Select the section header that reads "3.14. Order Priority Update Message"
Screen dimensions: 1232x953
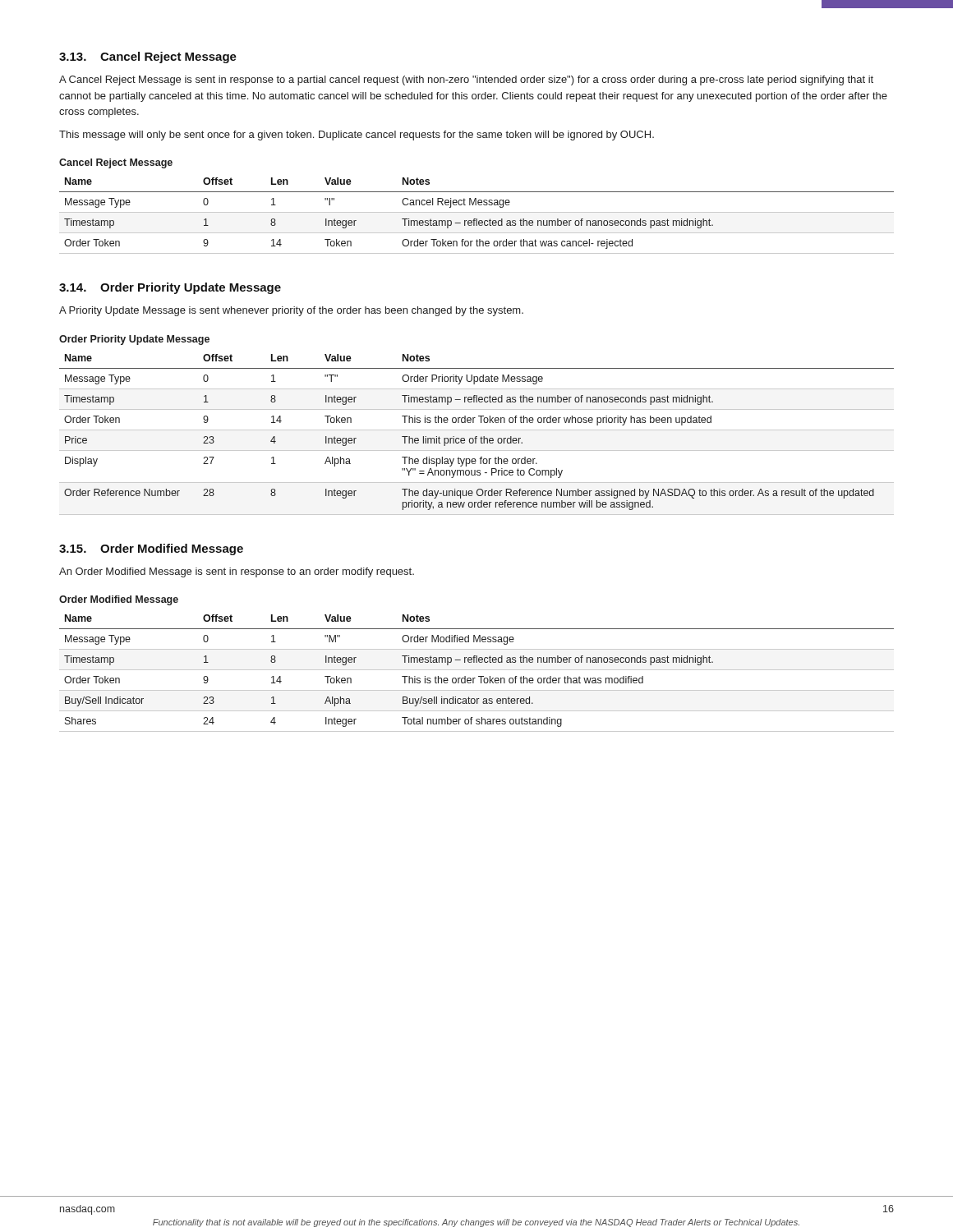pos(170,288)
